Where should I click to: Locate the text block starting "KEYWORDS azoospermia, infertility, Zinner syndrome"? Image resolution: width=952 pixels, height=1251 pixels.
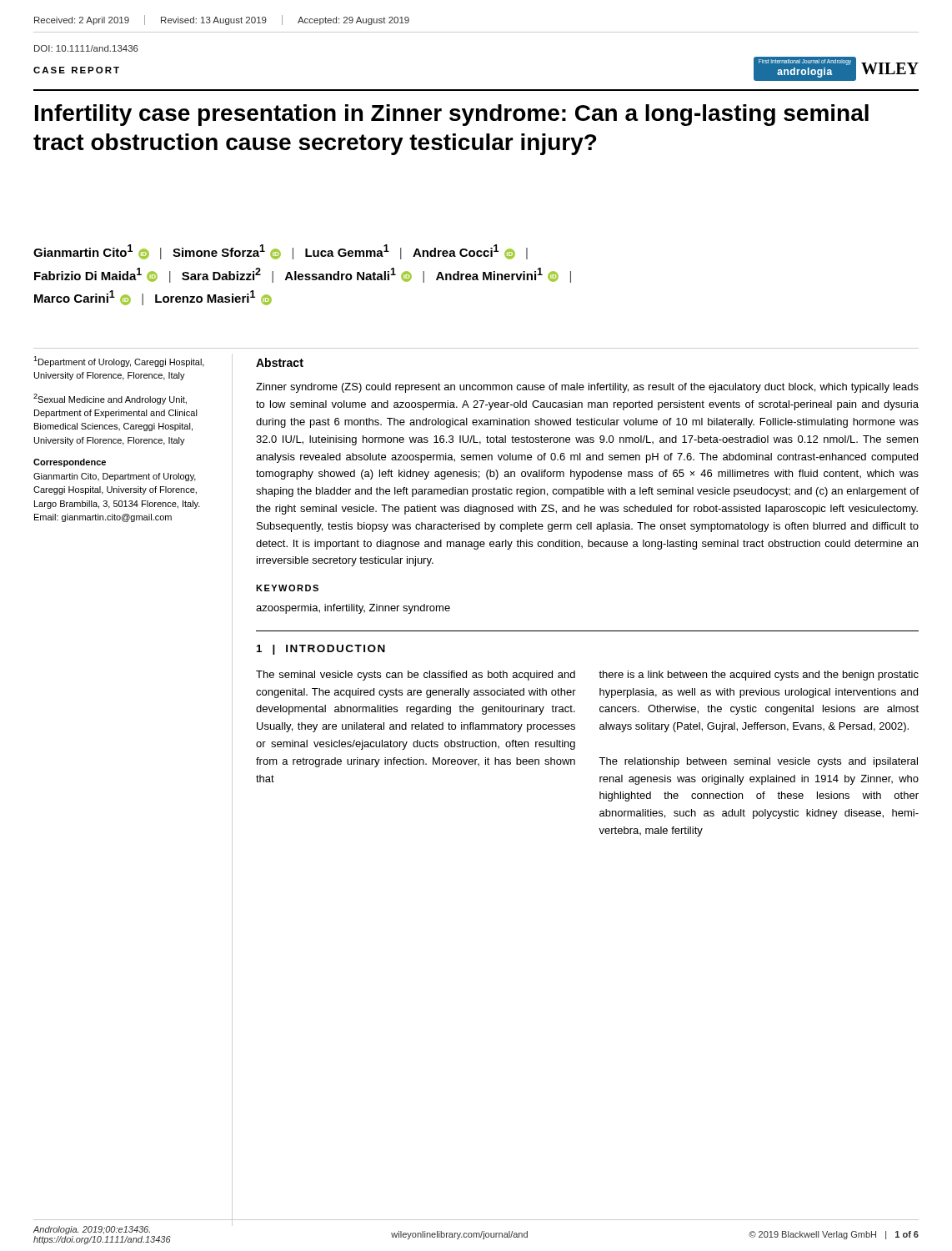tap(287, 588)
